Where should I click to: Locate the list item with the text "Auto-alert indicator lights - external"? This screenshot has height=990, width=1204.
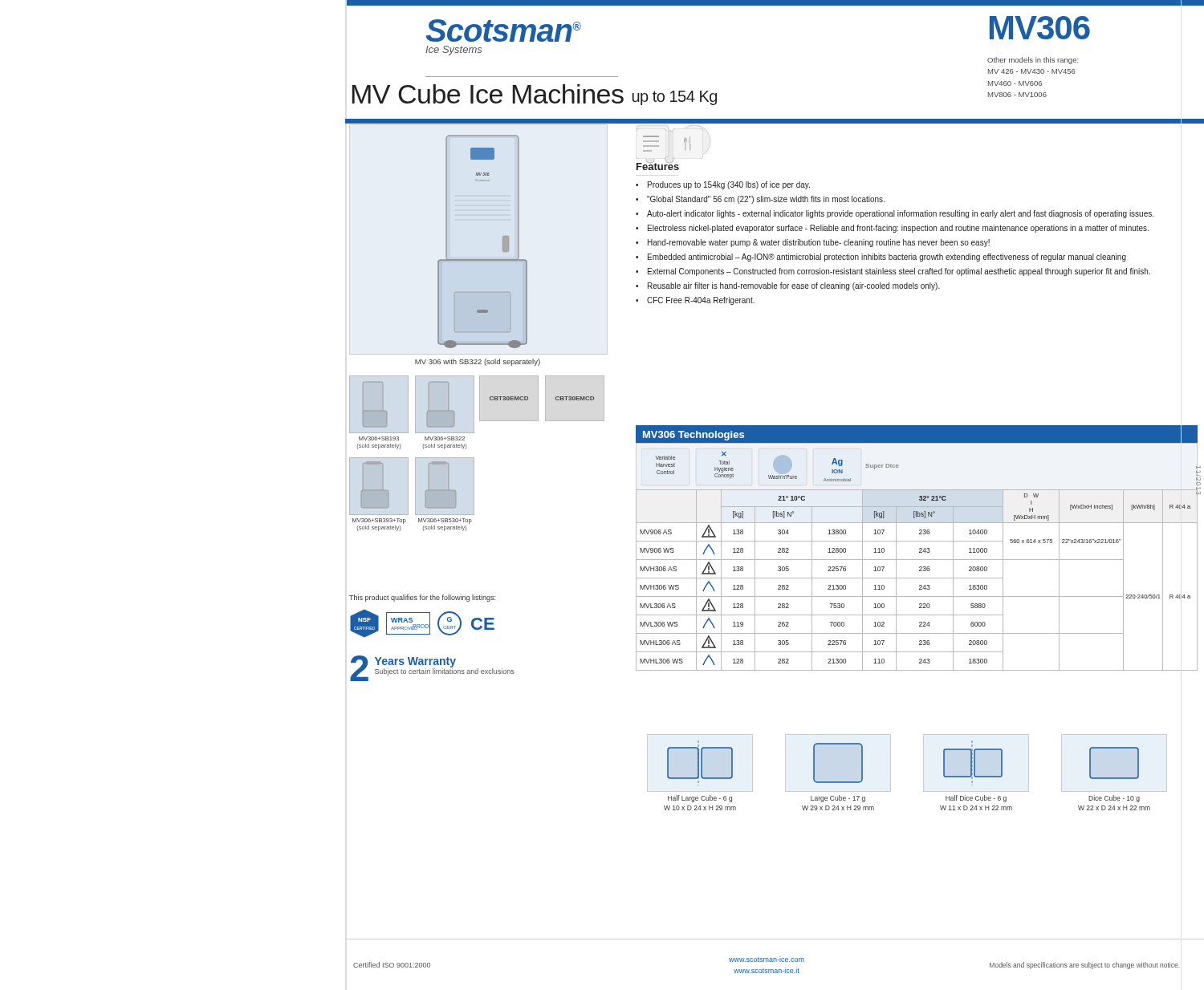pos(901,214)
